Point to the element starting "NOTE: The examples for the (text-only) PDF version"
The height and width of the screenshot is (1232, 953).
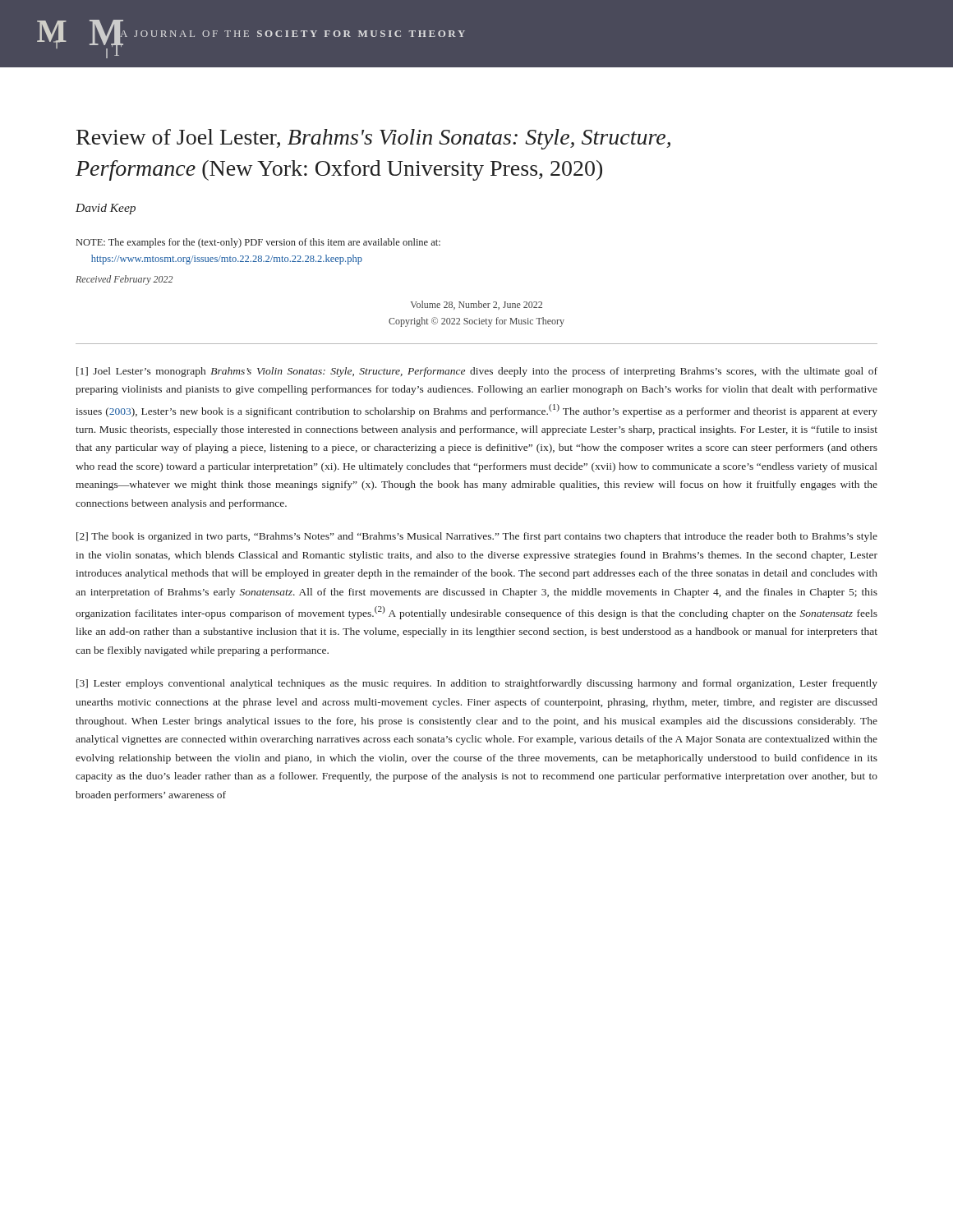click(x=258, y=250)
